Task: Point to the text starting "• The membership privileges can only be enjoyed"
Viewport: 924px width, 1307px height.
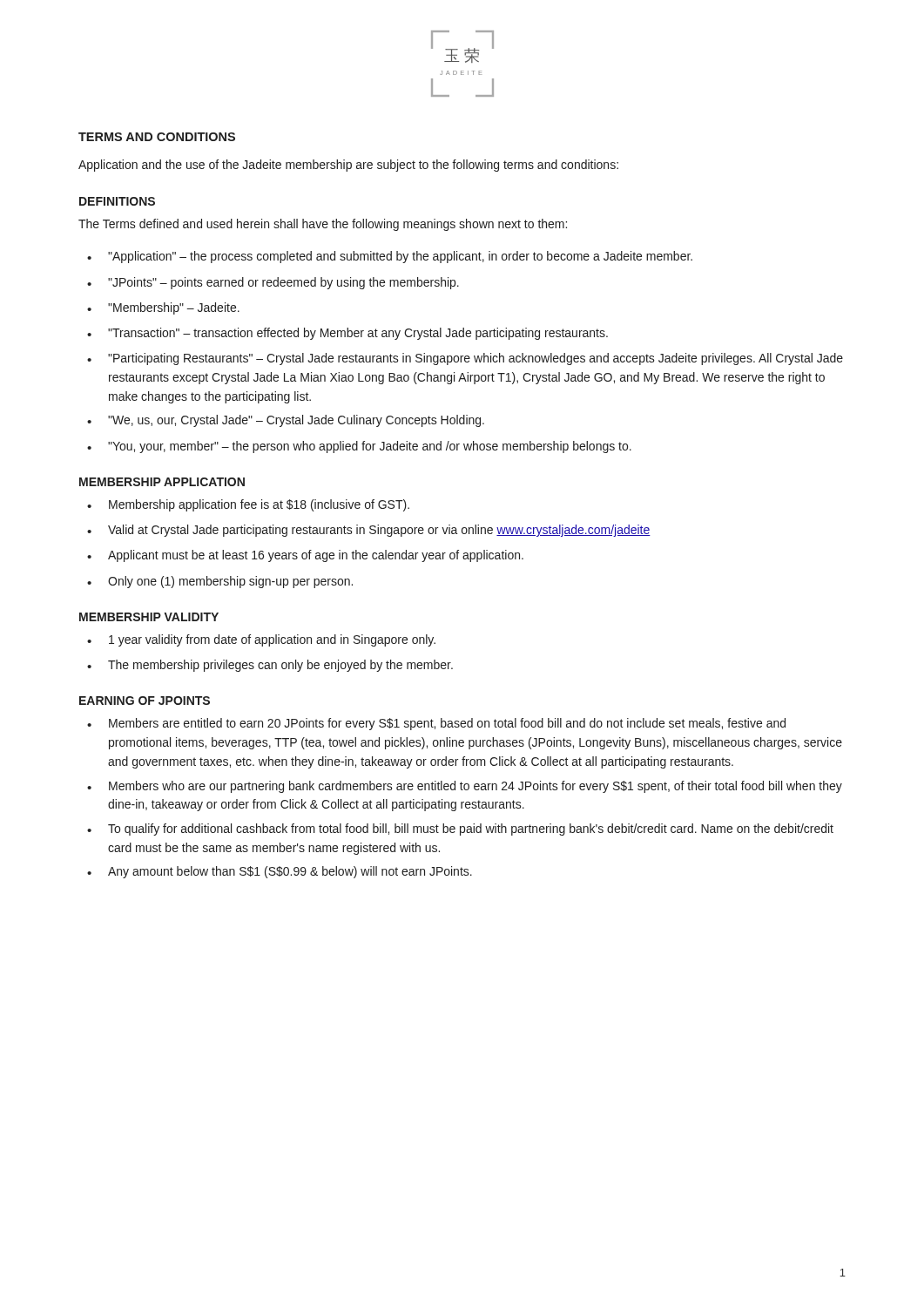Action: coord(270,666)
